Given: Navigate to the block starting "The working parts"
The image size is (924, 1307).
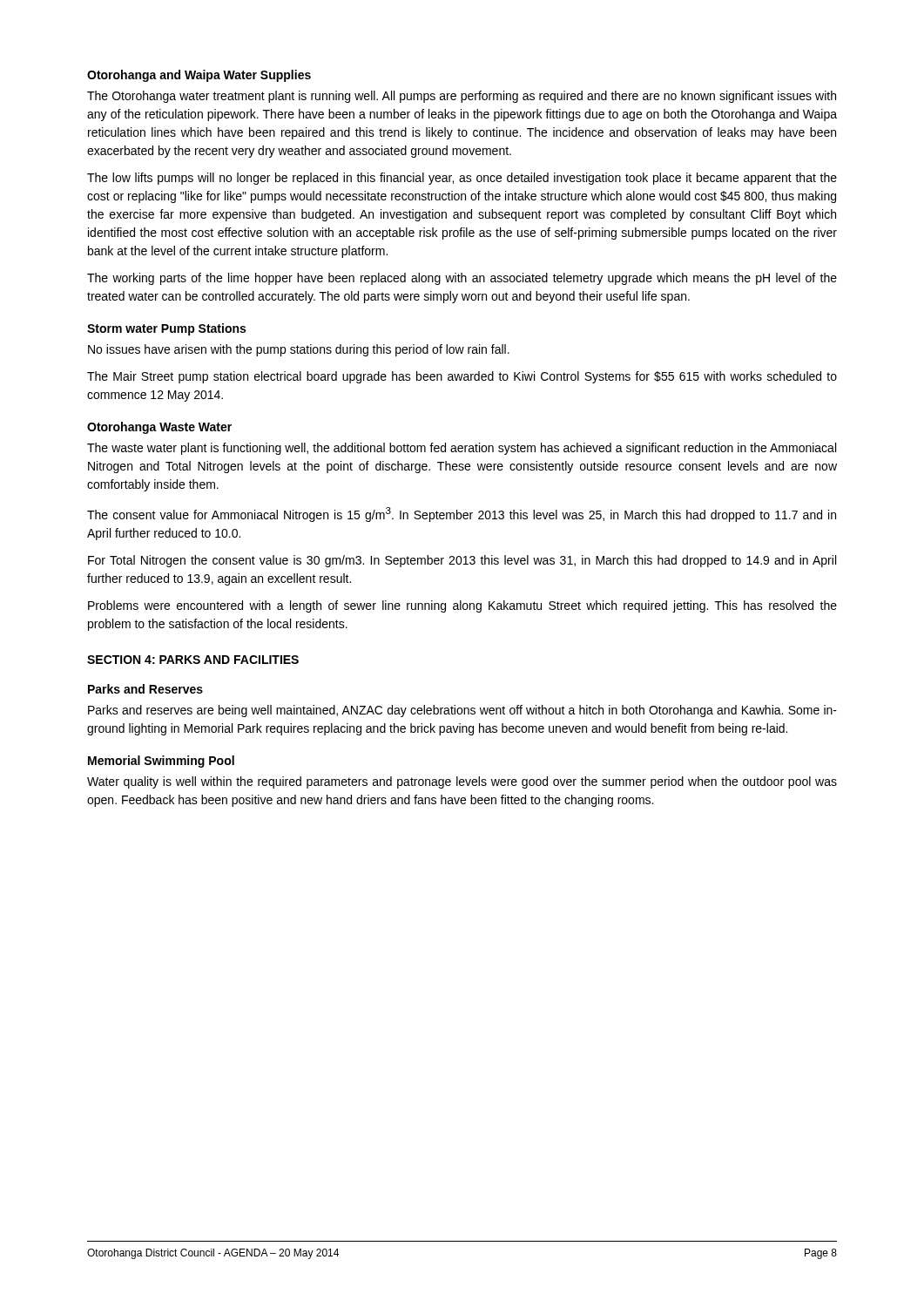Looking at the screenshot, I should point(462,287).
